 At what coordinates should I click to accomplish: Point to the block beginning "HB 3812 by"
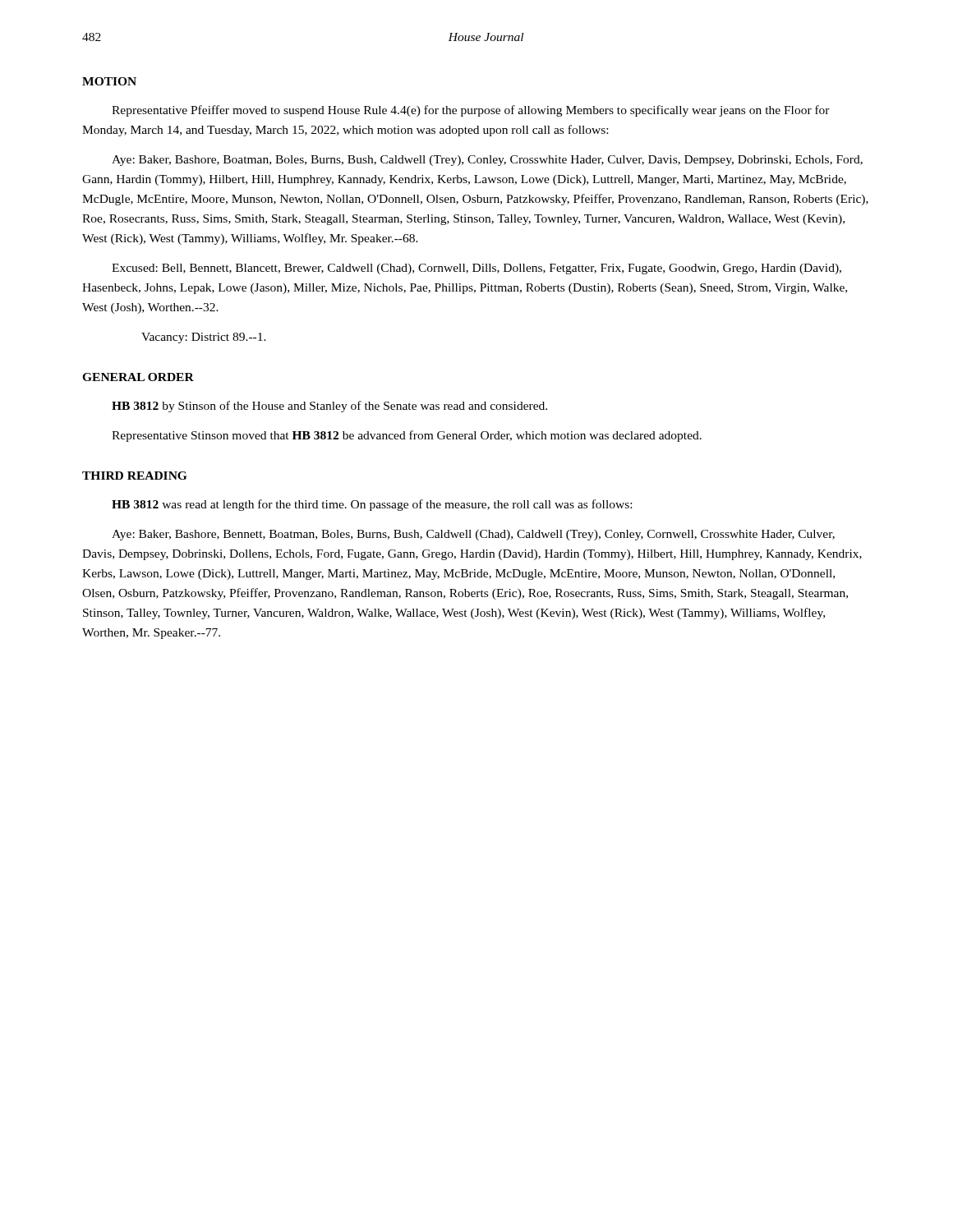click(x=330, y=405)
